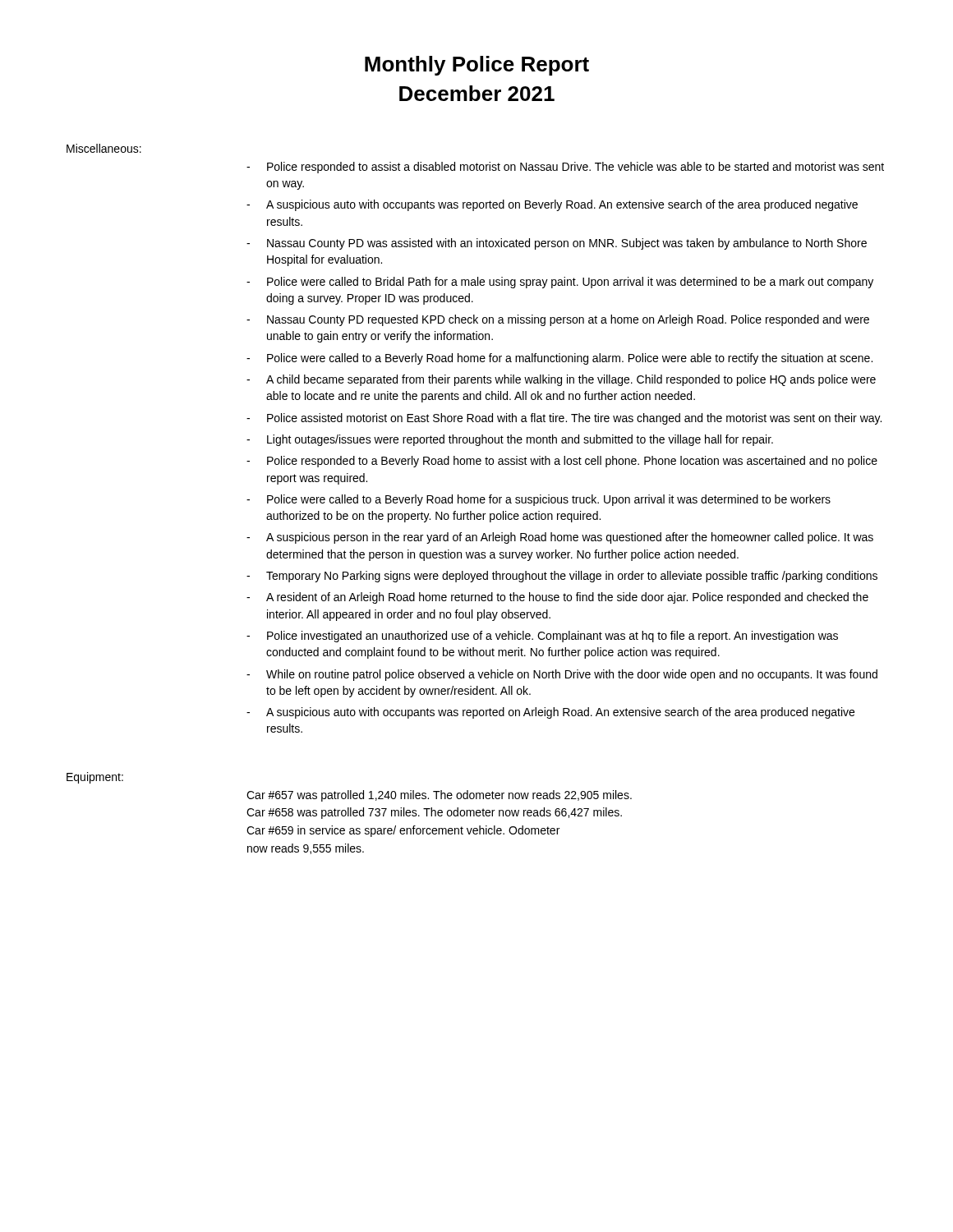
Task: Select the list item containing "- Temporary No Parking signs were"
Action: (x=567, y=576)
